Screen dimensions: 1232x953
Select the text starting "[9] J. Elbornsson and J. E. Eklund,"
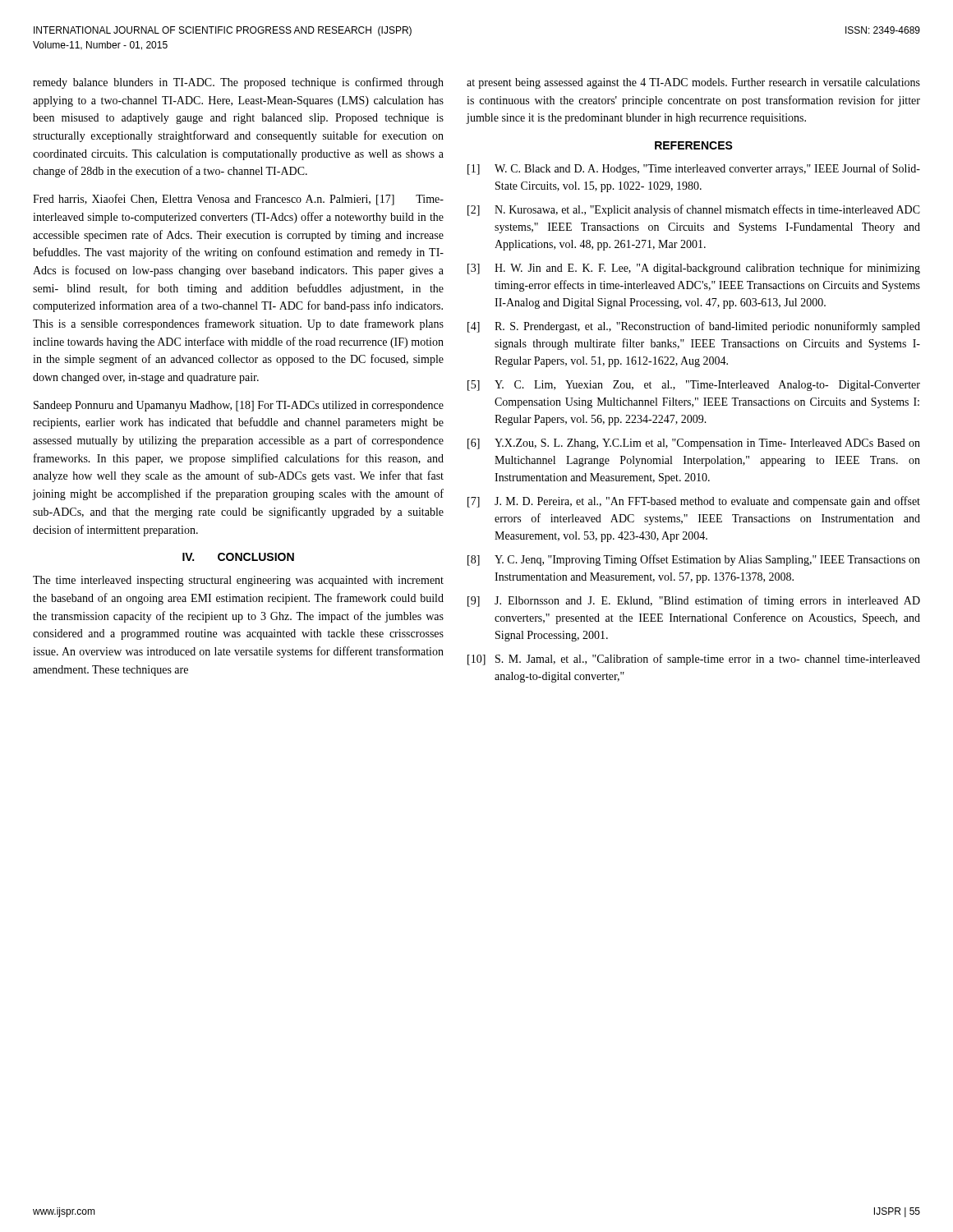693,618
